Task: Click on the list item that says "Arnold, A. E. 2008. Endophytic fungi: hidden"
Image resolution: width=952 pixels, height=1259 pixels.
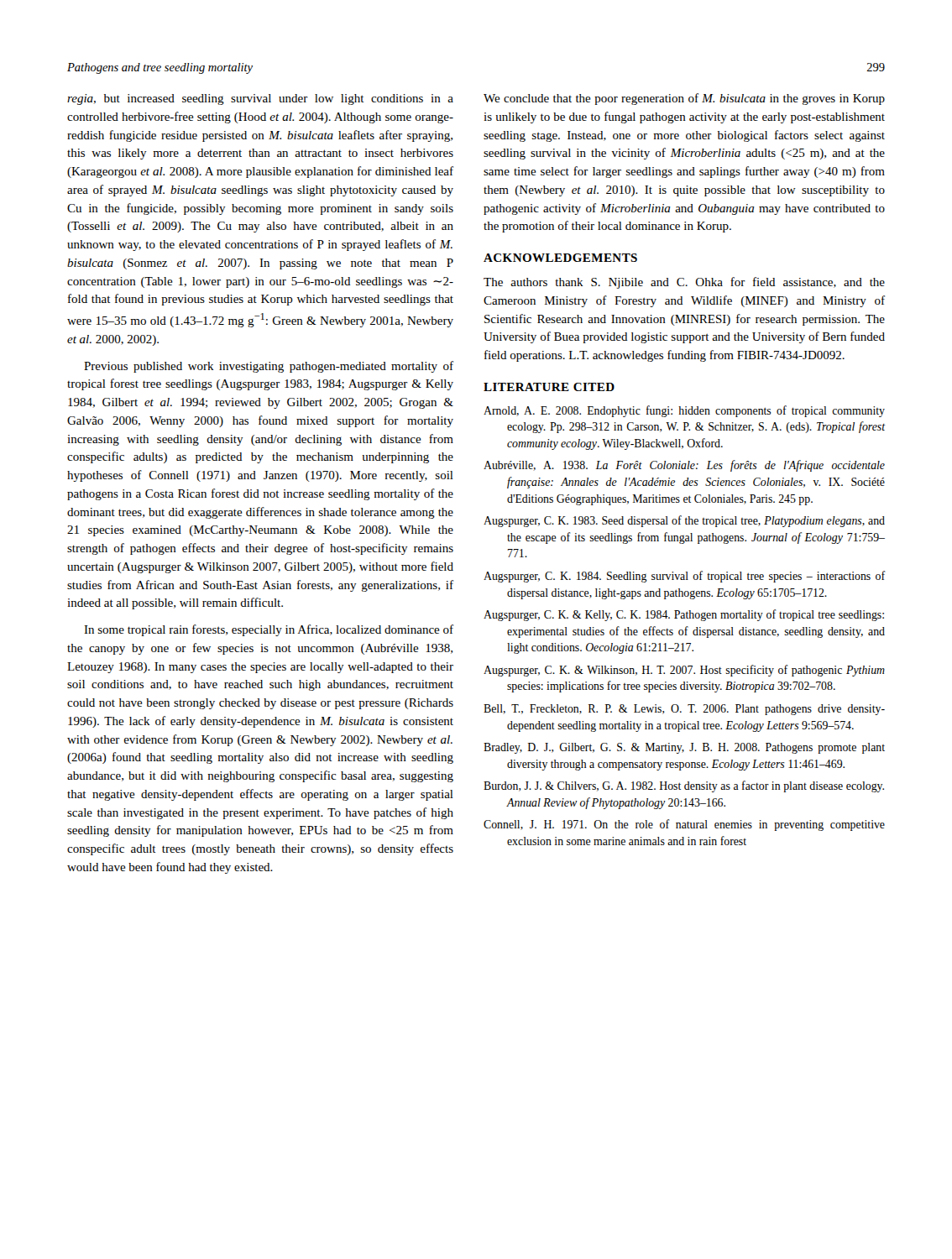Action: point(684,427)
